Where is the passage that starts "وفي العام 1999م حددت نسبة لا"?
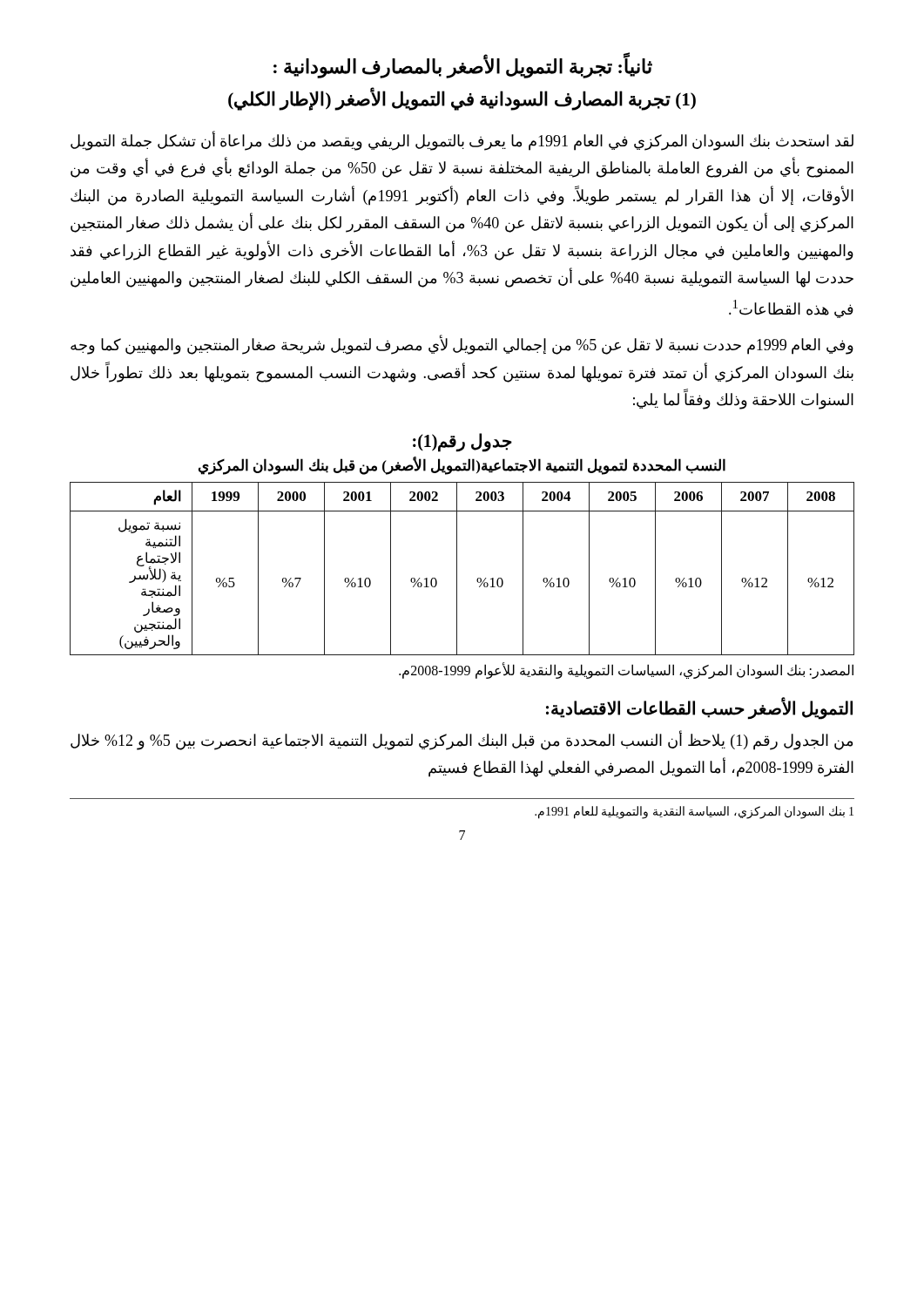Image resolution: width=924 pixels, height=1307 pixels. 462,372
